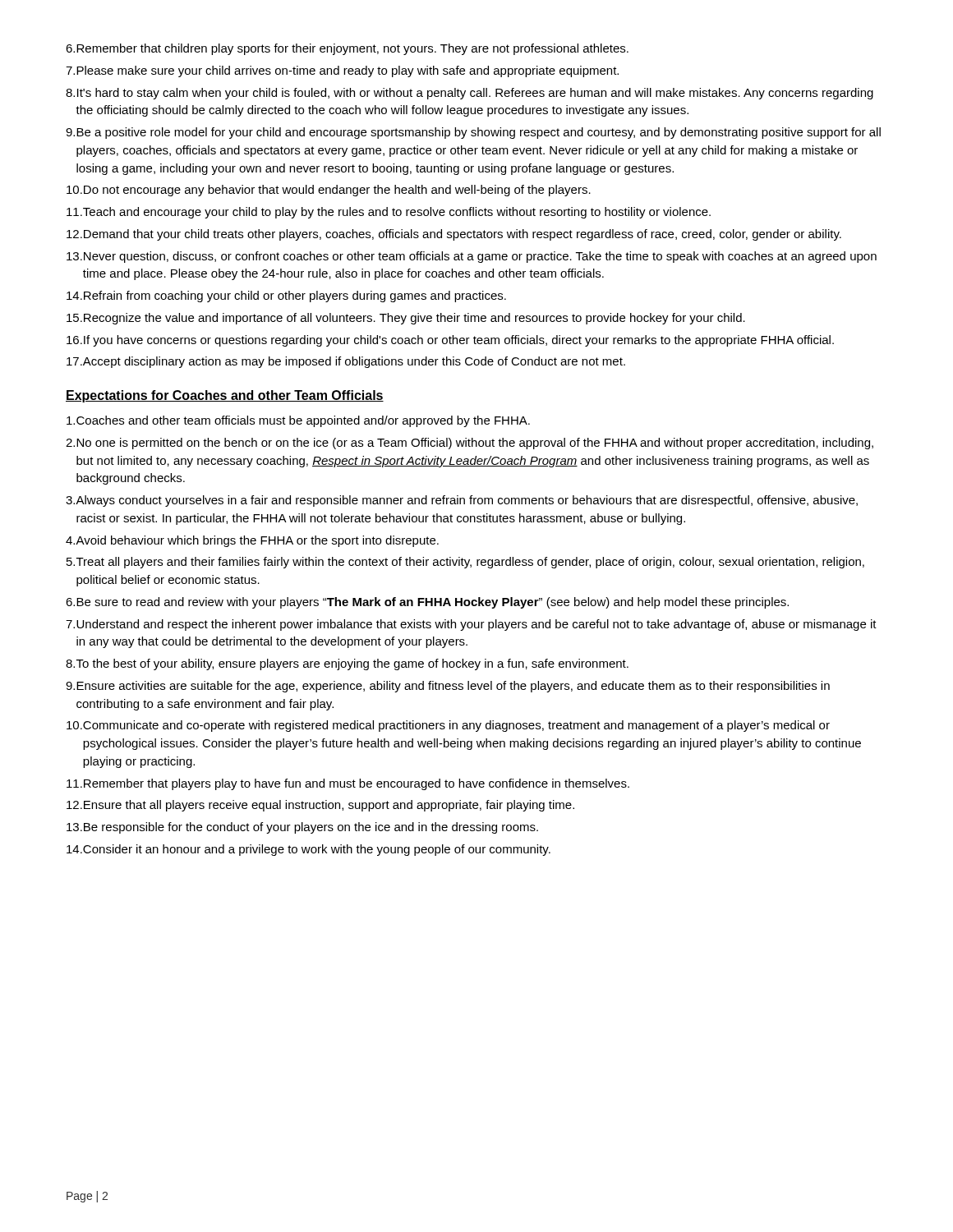Locate the section header

(x=224, y=395)
